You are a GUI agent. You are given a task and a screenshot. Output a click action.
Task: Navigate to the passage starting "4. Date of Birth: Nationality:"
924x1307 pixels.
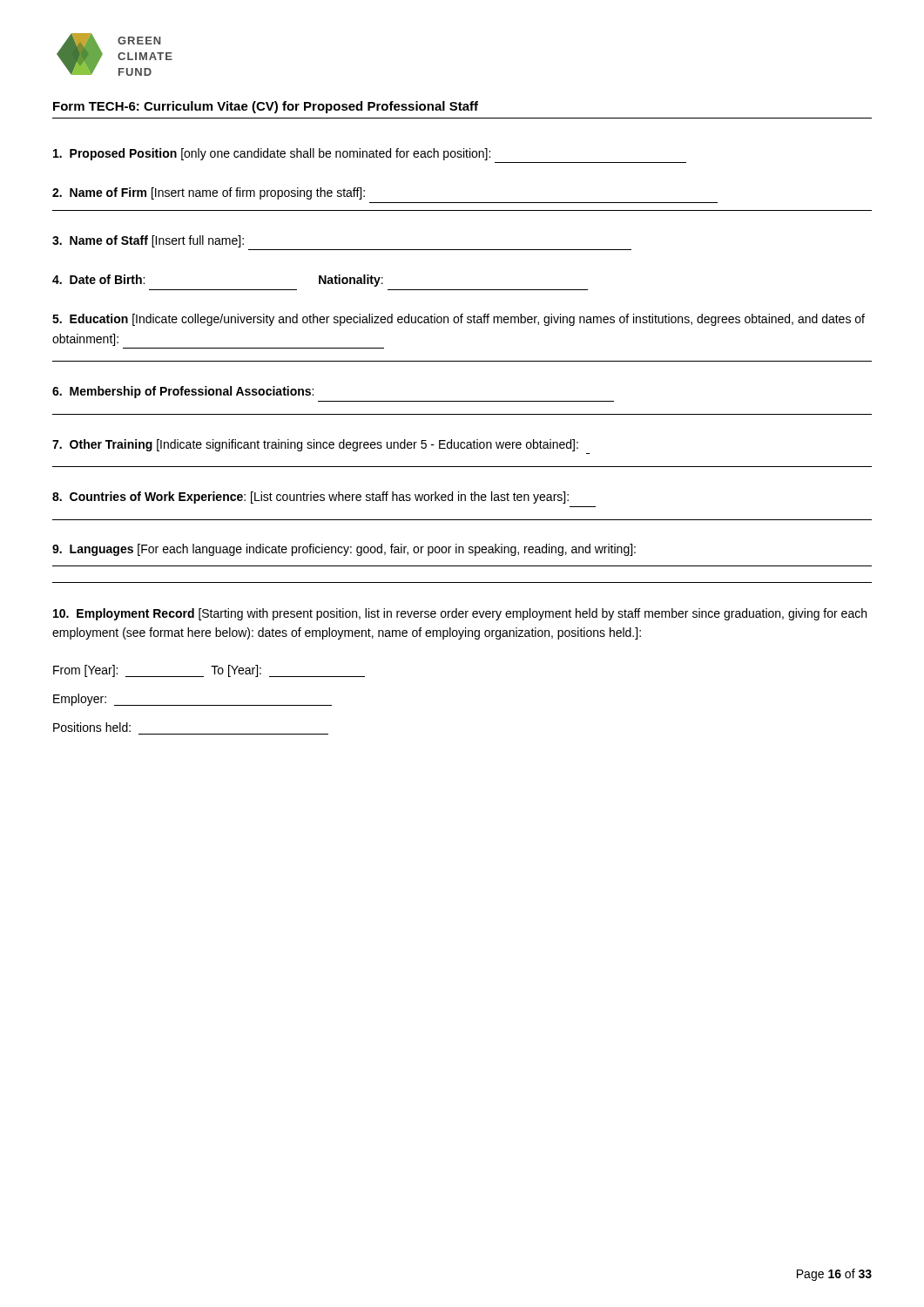320,280
